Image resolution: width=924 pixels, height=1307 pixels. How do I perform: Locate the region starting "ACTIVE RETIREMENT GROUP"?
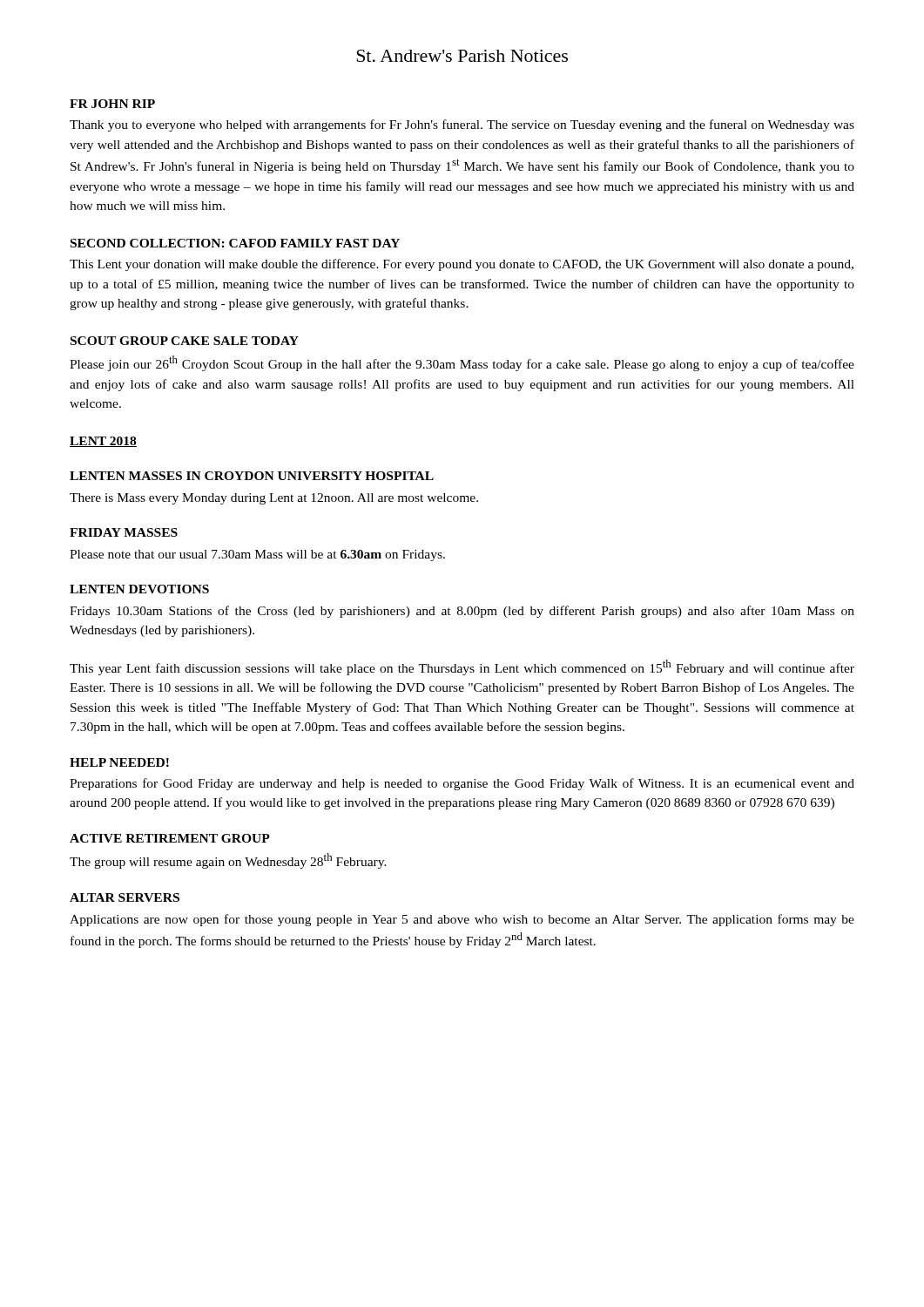(170, 838)
